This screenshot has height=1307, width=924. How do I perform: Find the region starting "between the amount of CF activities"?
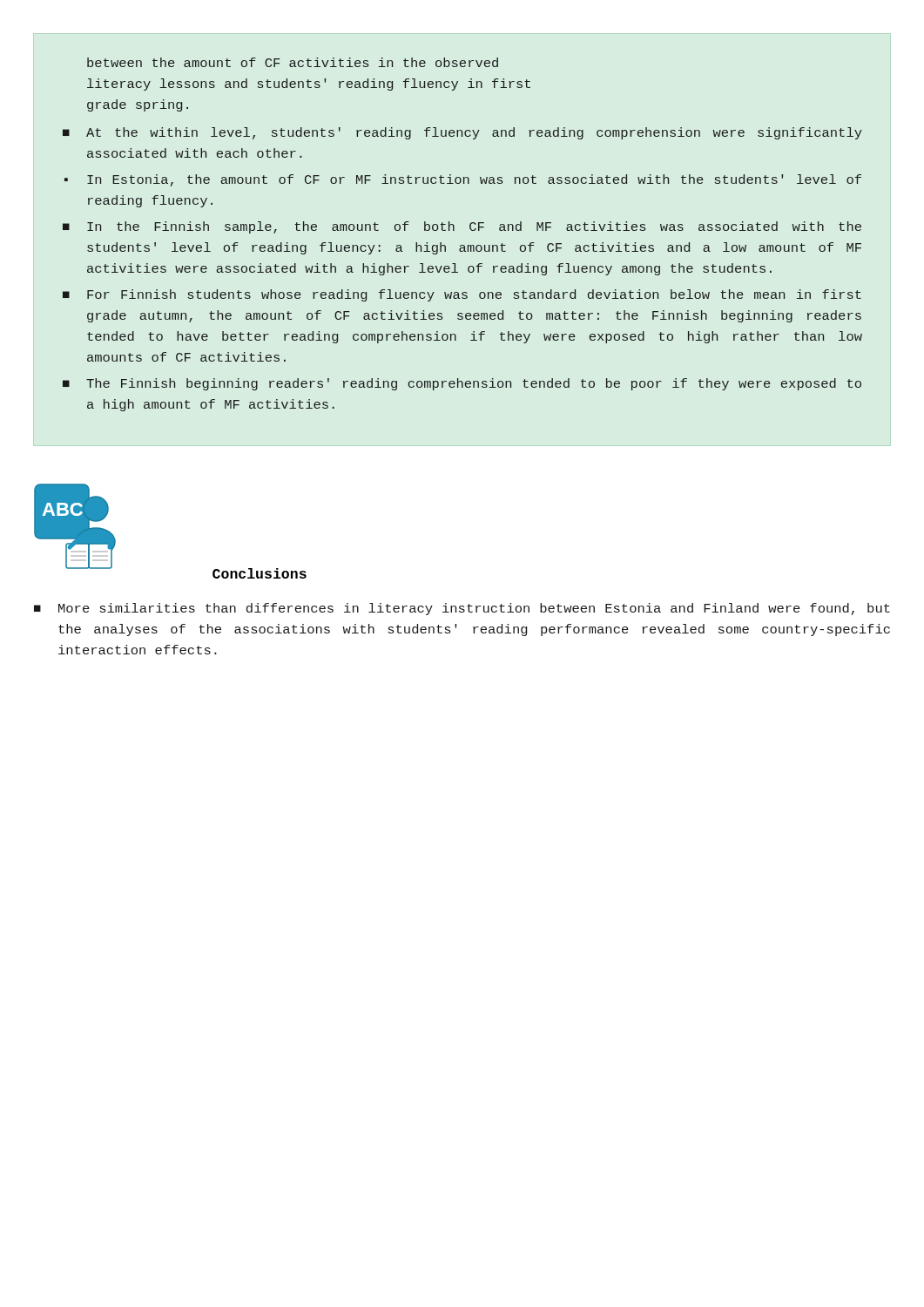[462, 235]
